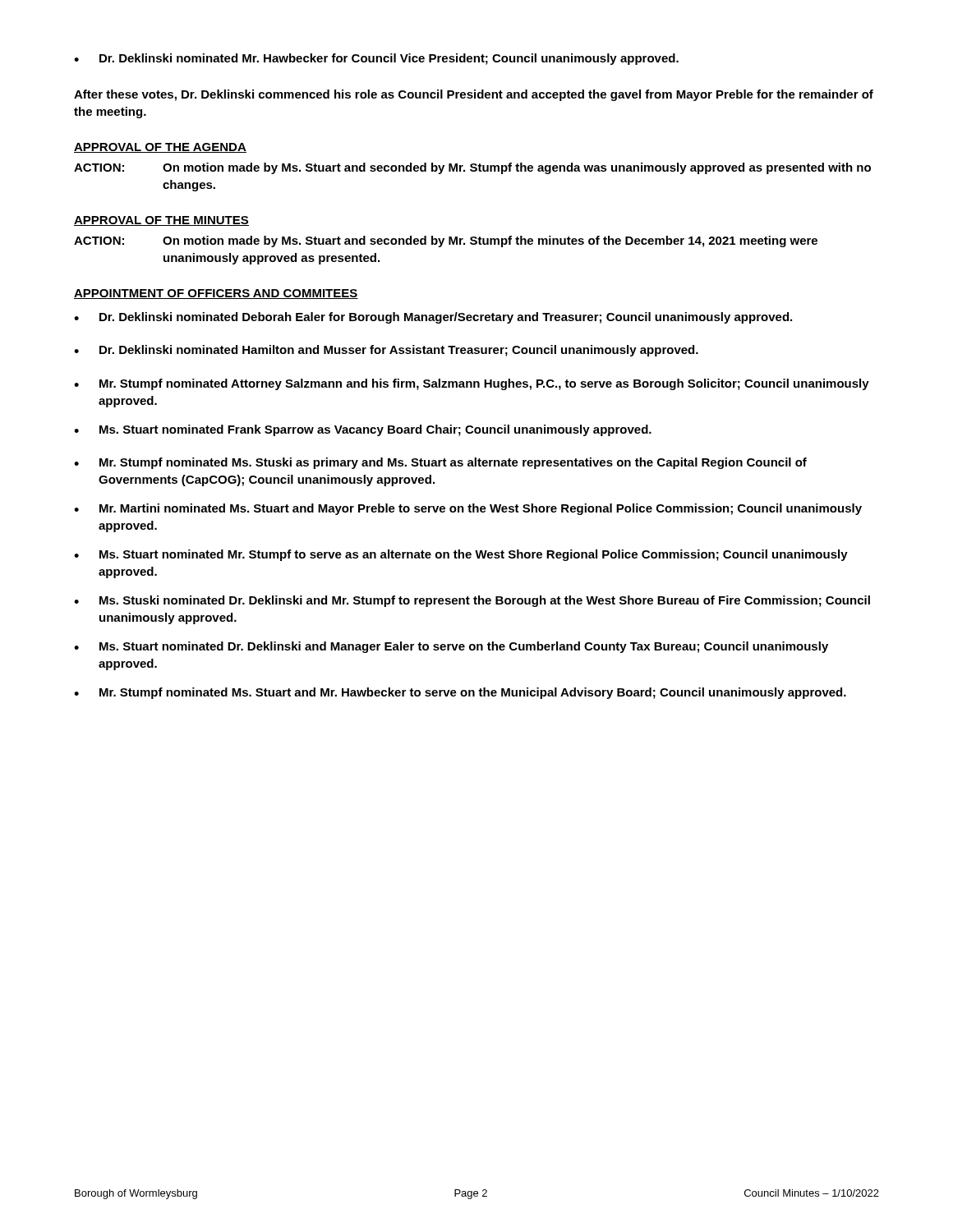
Task: Select the list item that says "• Ms. Stuart nominated Frank Sparrow as Vacancy"
Action: [476, 431]
